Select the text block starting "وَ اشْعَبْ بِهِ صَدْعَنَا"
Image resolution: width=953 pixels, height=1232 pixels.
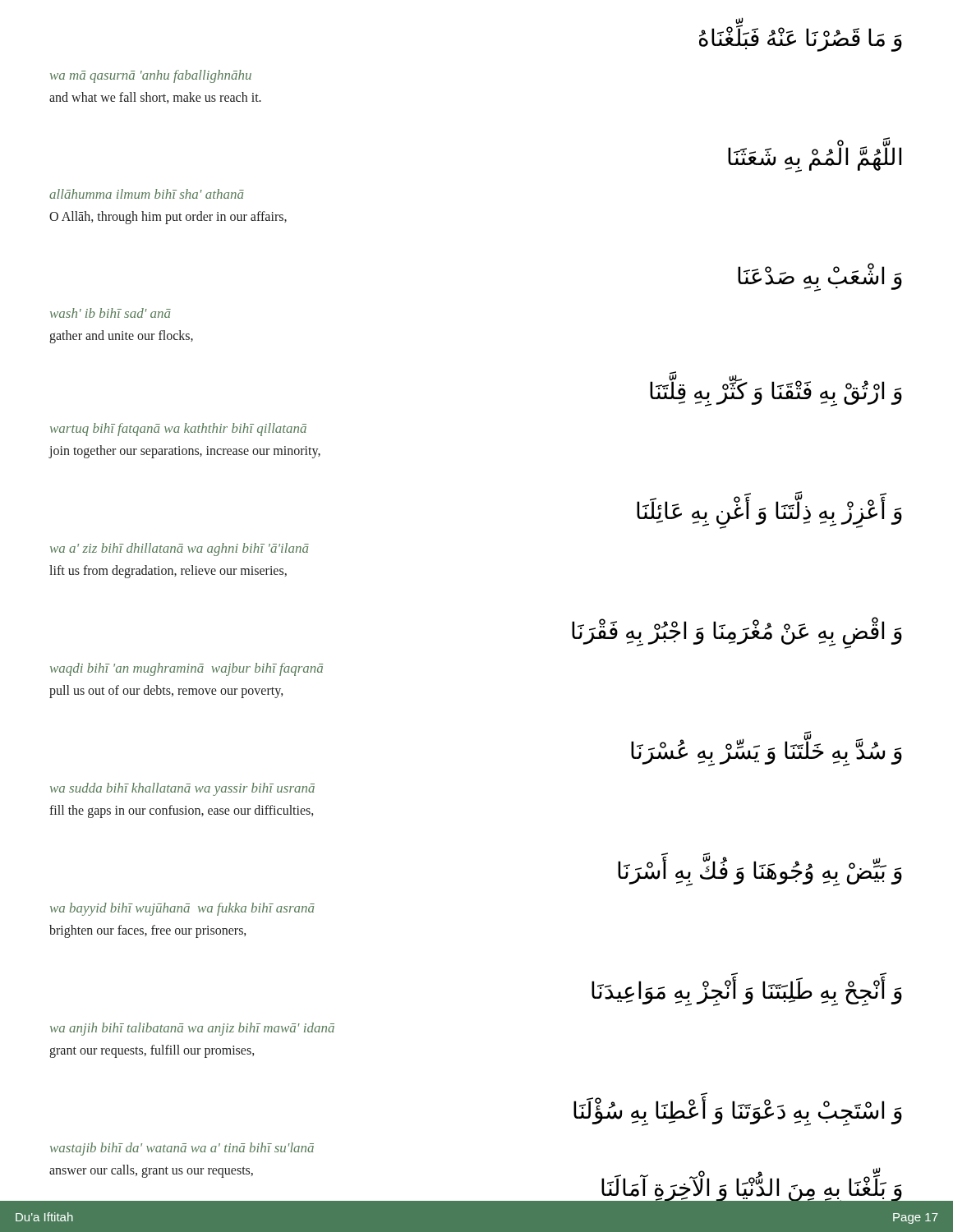(820, 276)
